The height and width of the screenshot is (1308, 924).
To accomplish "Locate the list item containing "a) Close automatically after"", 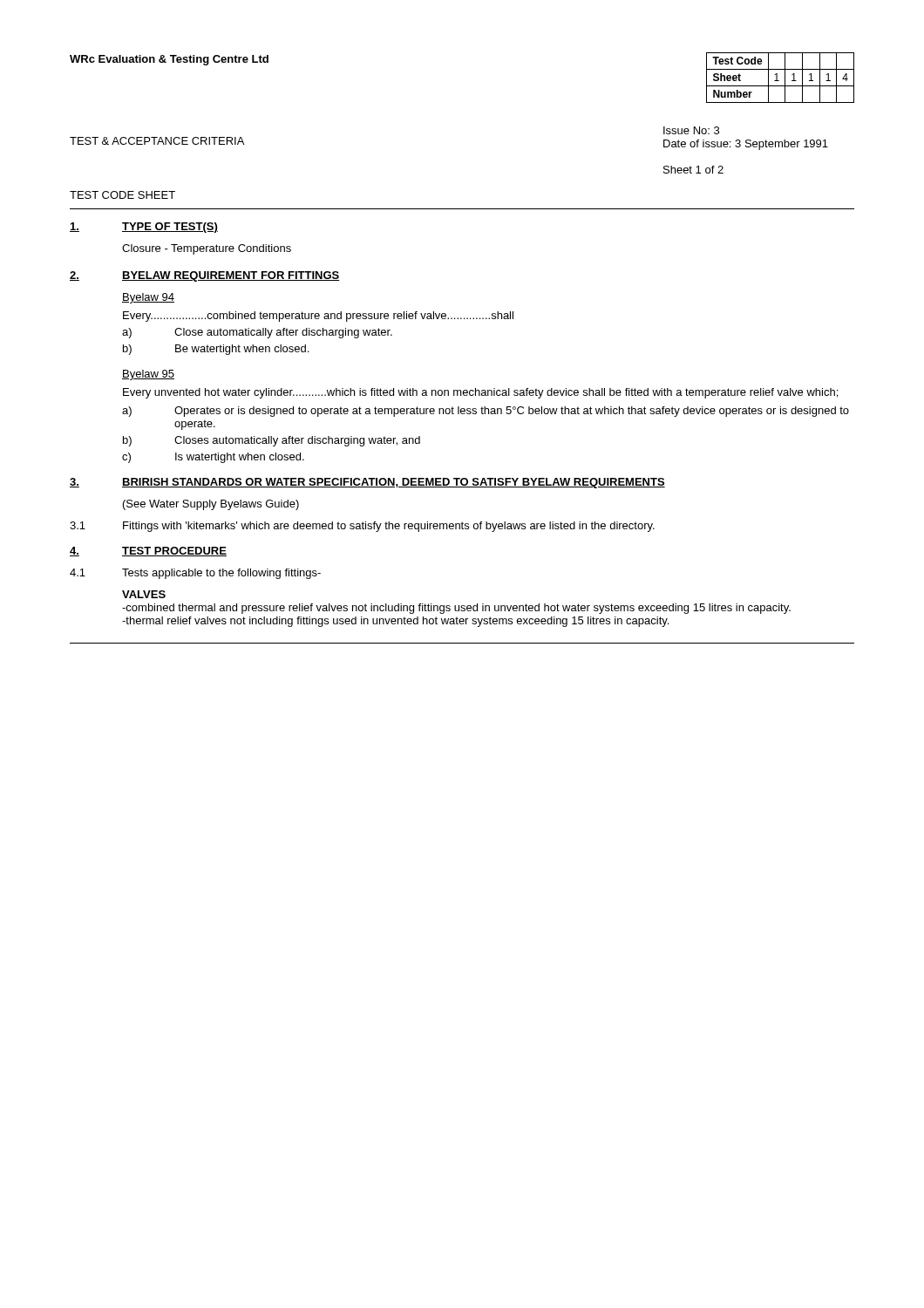I will point(257,333).
